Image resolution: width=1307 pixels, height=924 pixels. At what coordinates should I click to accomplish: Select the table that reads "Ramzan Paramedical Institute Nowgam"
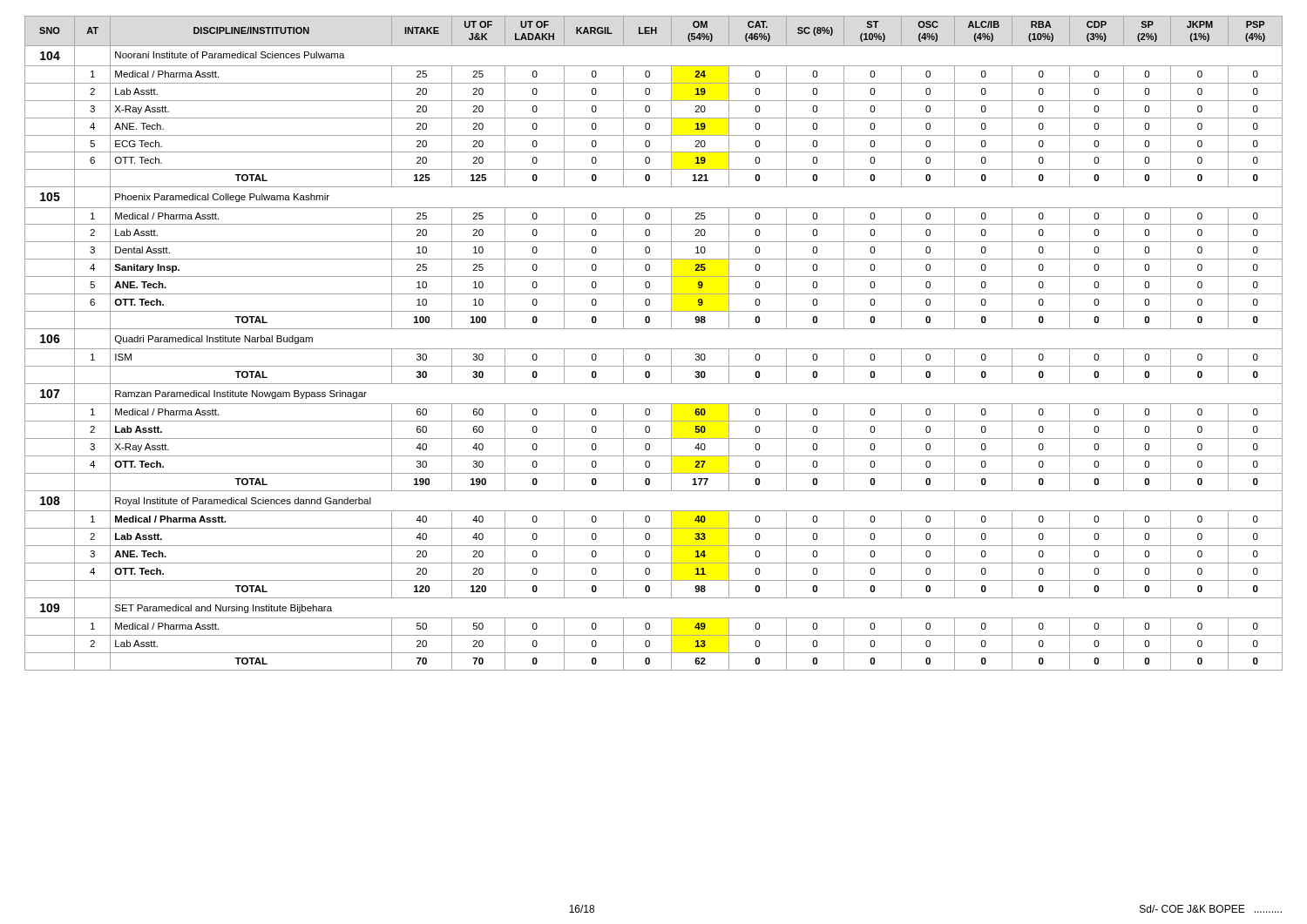(654, 343)
